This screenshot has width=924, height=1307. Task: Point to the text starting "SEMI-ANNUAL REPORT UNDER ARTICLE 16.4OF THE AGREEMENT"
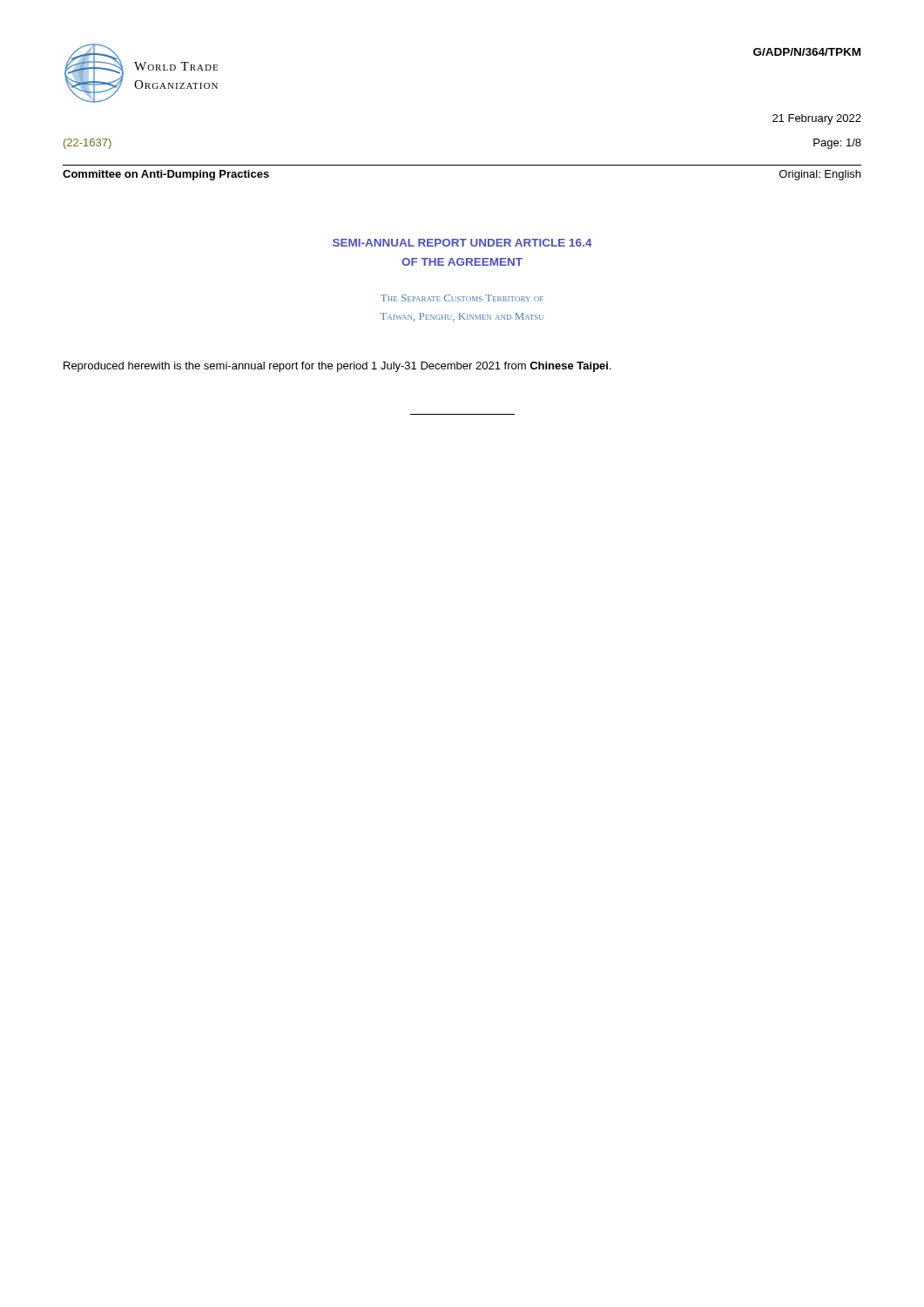pyautogui.click(x=462, y=252)
